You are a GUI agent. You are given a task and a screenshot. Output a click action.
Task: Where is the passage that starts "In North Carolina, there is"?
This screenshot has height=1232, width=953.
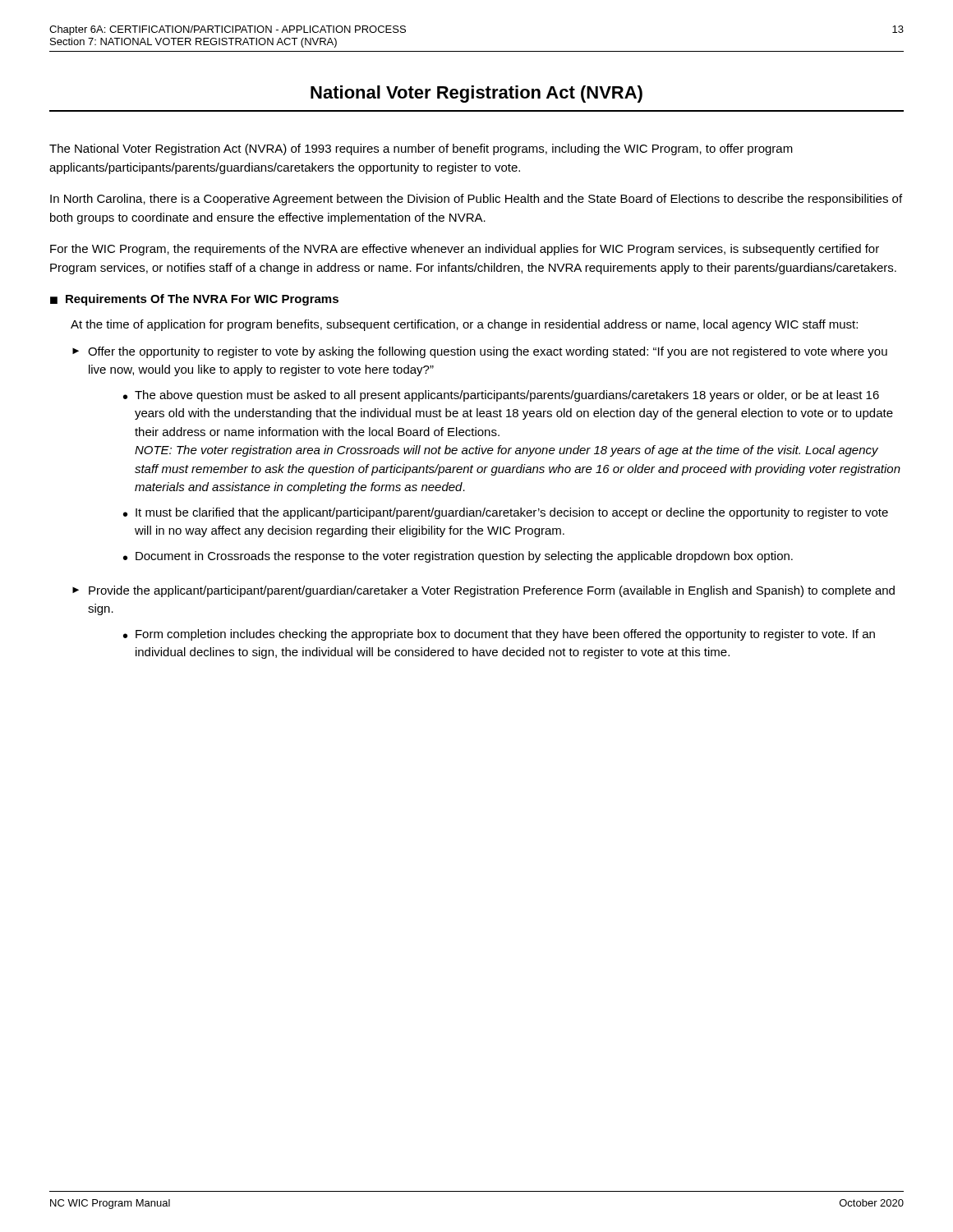(x=476, y=208)
